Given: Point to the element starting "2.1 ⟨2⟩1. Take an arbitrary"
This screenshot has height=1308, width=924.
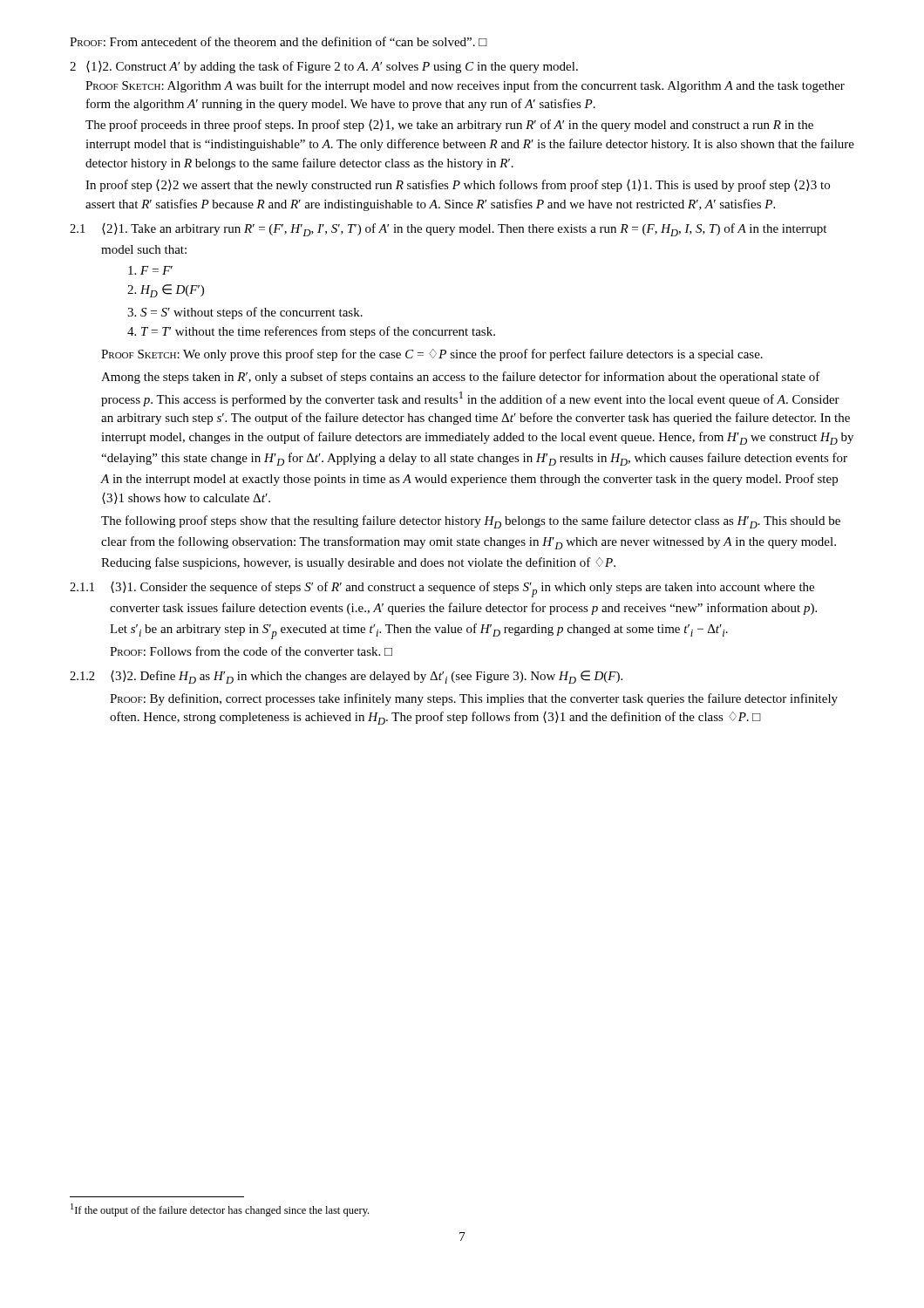Looking at the screenshot, I should (462, 398).
